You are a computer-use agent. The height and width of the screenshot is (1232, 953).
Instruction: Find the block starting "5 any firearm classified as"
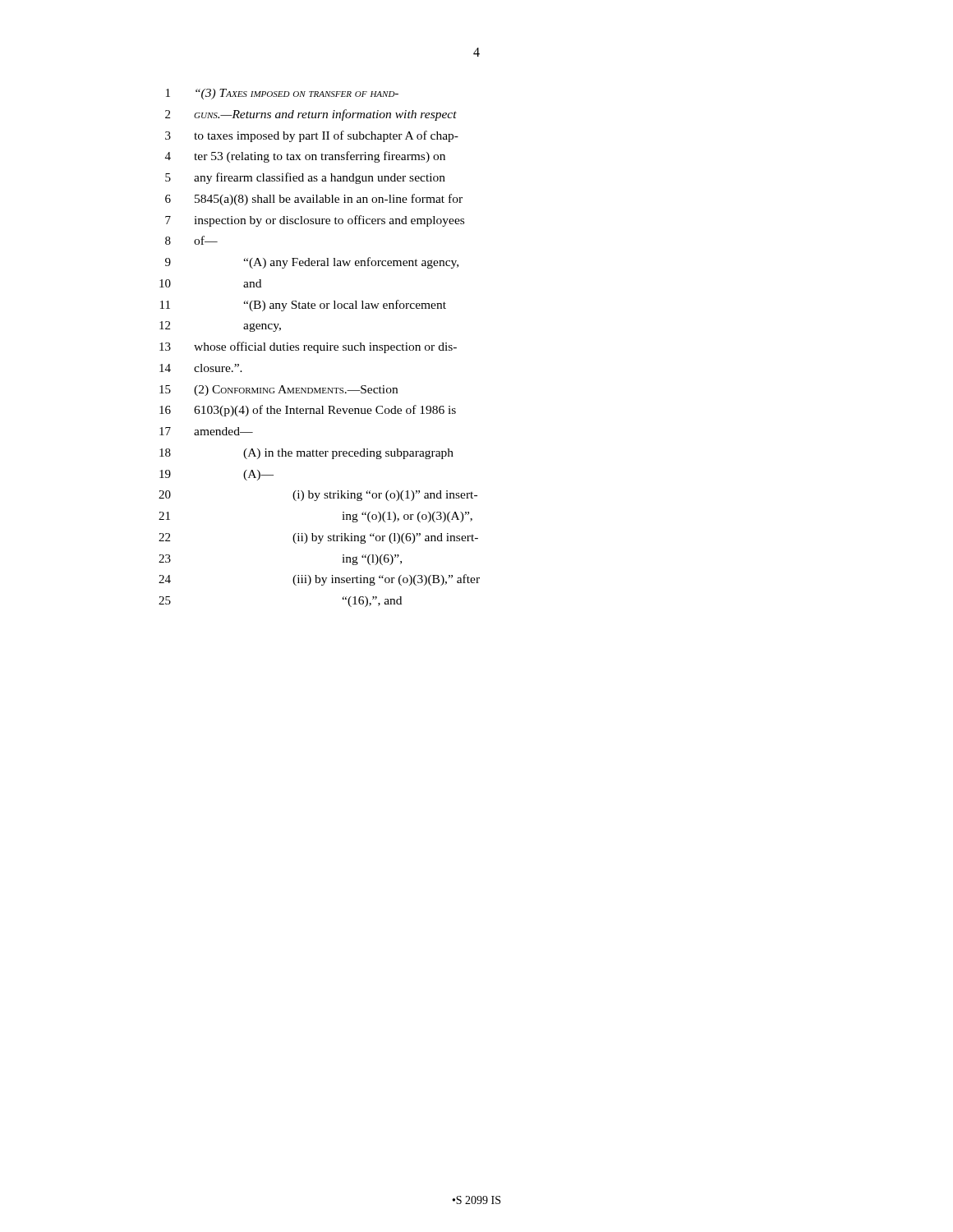(x=305, y=178)
